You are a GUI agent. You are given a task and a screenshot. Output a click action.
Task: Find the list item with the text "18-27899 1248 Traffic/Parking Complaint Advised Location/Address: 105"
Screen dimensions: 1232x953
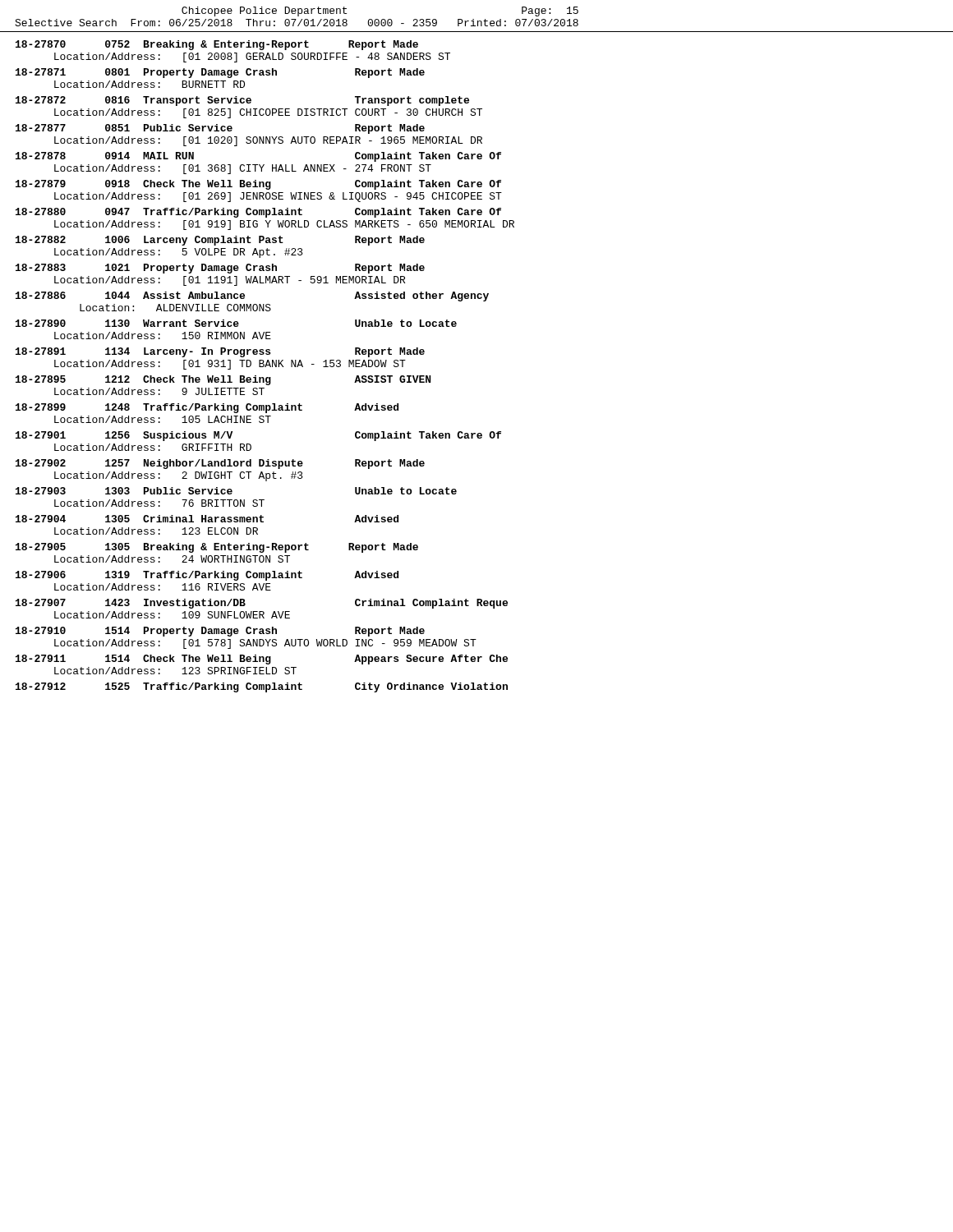click(207, 408)
